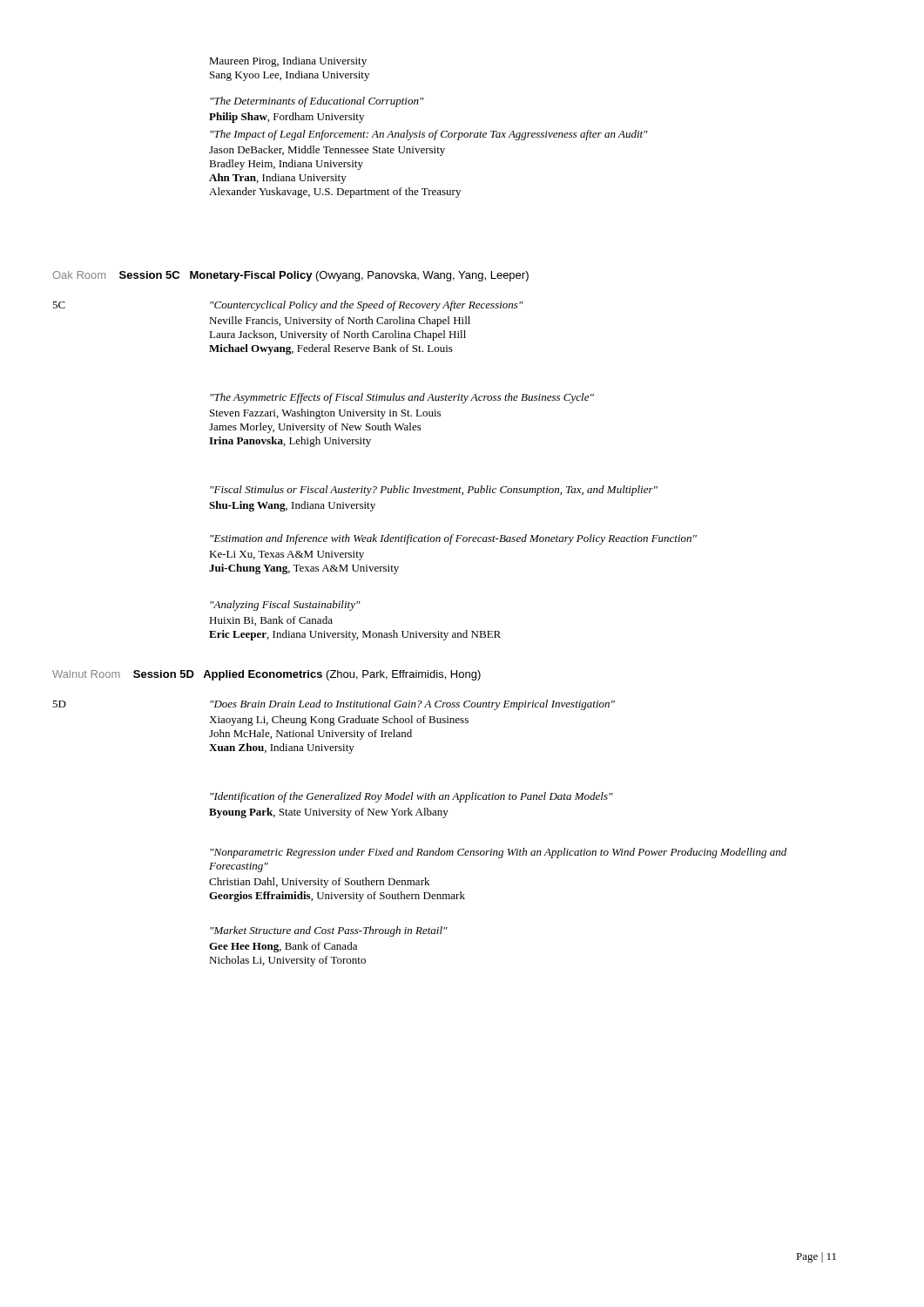Select the text block with the text ""Fiscal Stimulus or Fiscal"
Image resolution: width=924 pixels, height=1307 pixels.
coord(523,498)
